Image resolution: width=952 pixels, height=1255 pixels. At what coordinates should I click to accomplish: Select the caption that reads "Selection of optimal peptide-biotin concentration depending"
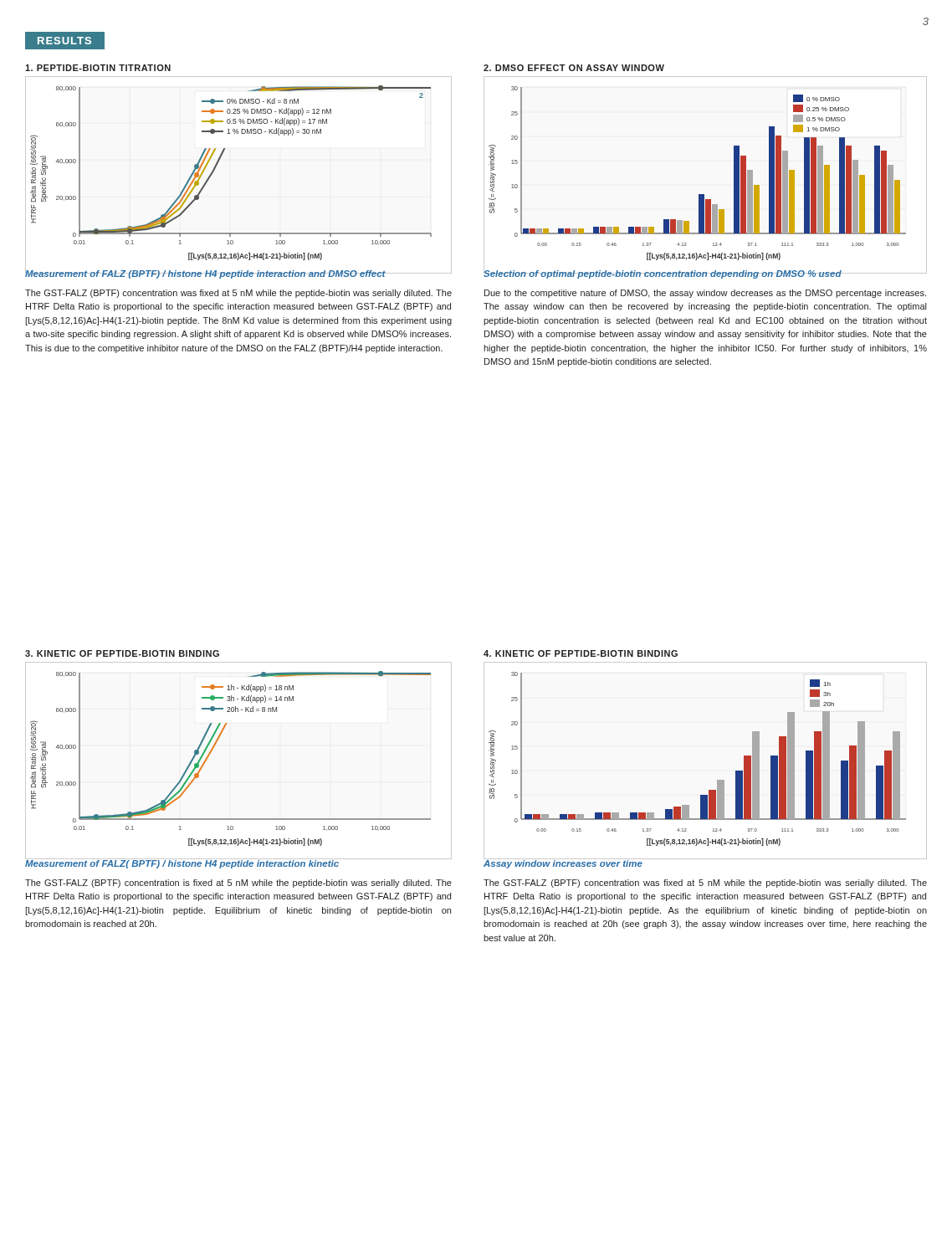[662, 274]
